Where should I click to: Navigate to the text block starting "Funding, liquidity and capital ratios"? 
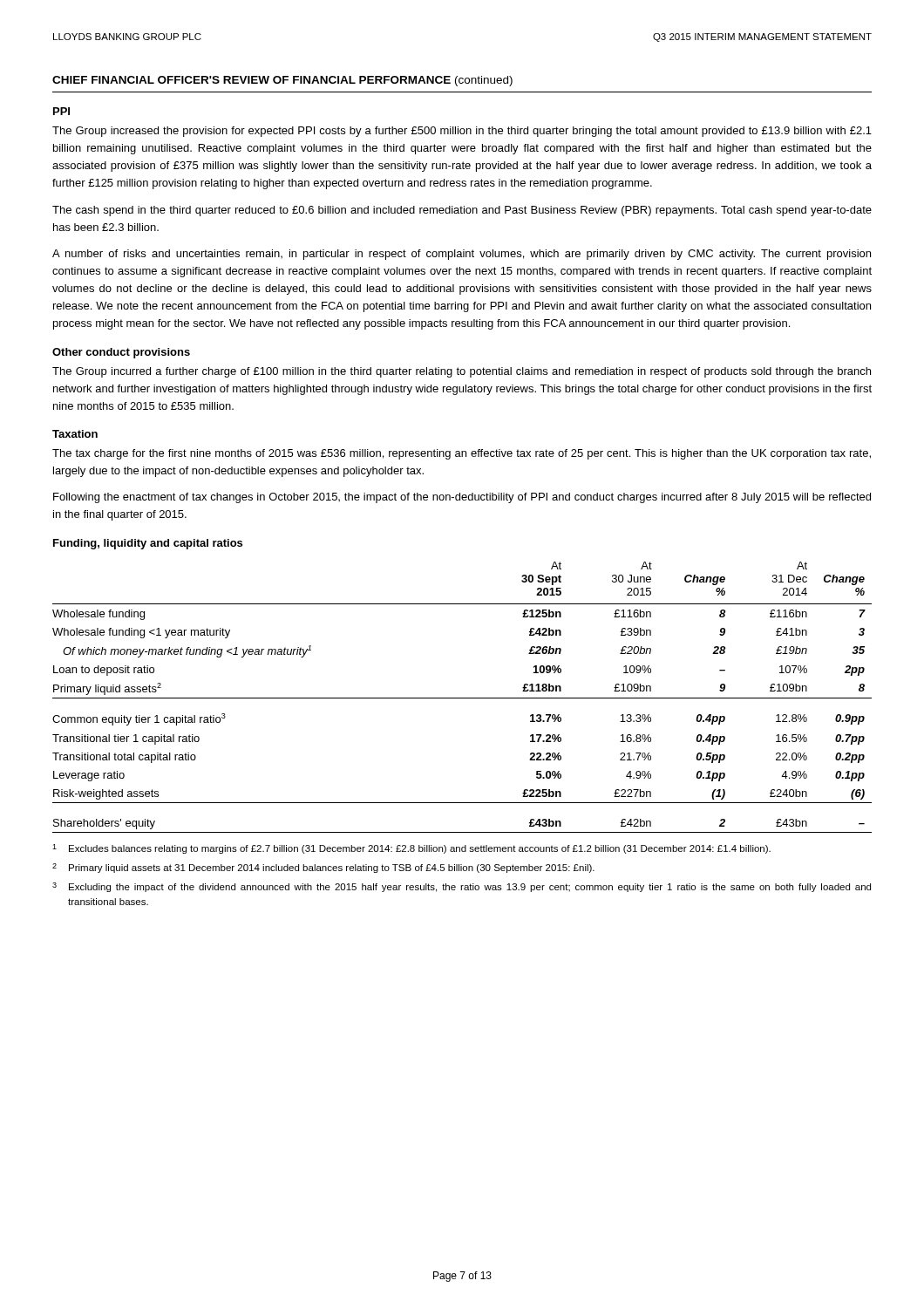148,542
